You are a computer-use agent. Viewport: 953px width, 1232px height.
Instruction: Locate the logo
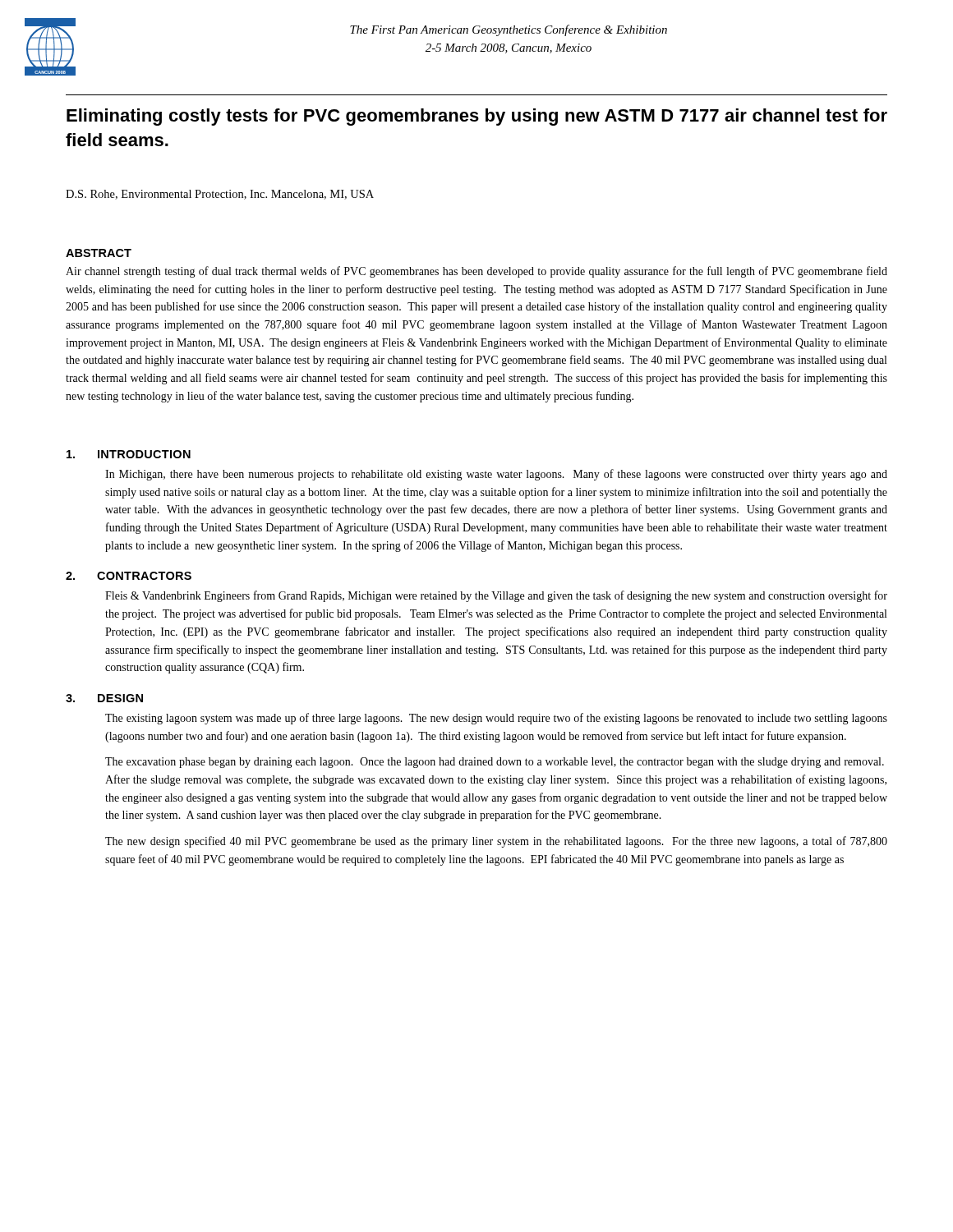pos(53,48)
